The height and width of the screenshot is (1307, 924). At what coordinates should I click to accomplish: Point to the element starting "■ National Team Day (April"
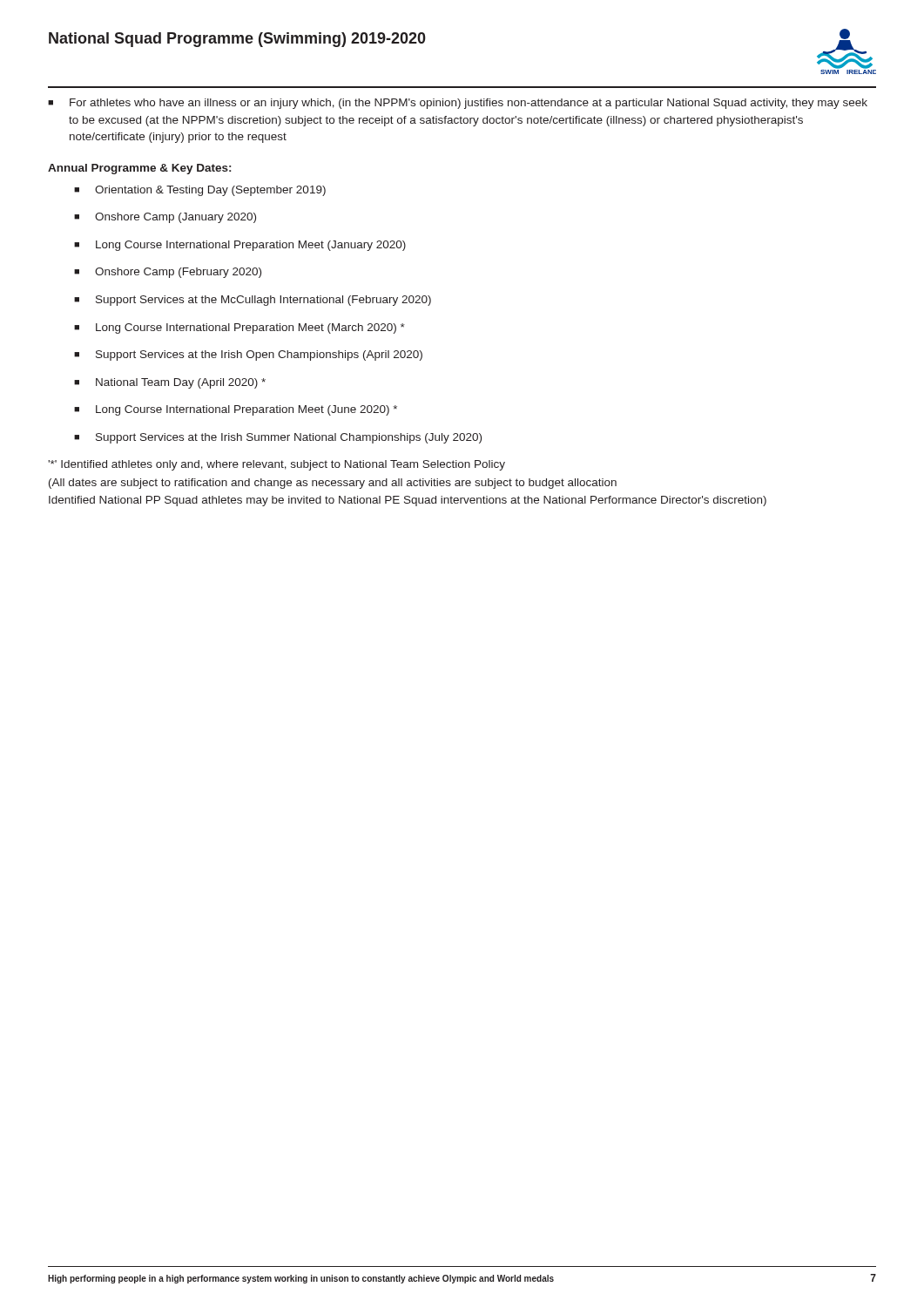point(170,383)
